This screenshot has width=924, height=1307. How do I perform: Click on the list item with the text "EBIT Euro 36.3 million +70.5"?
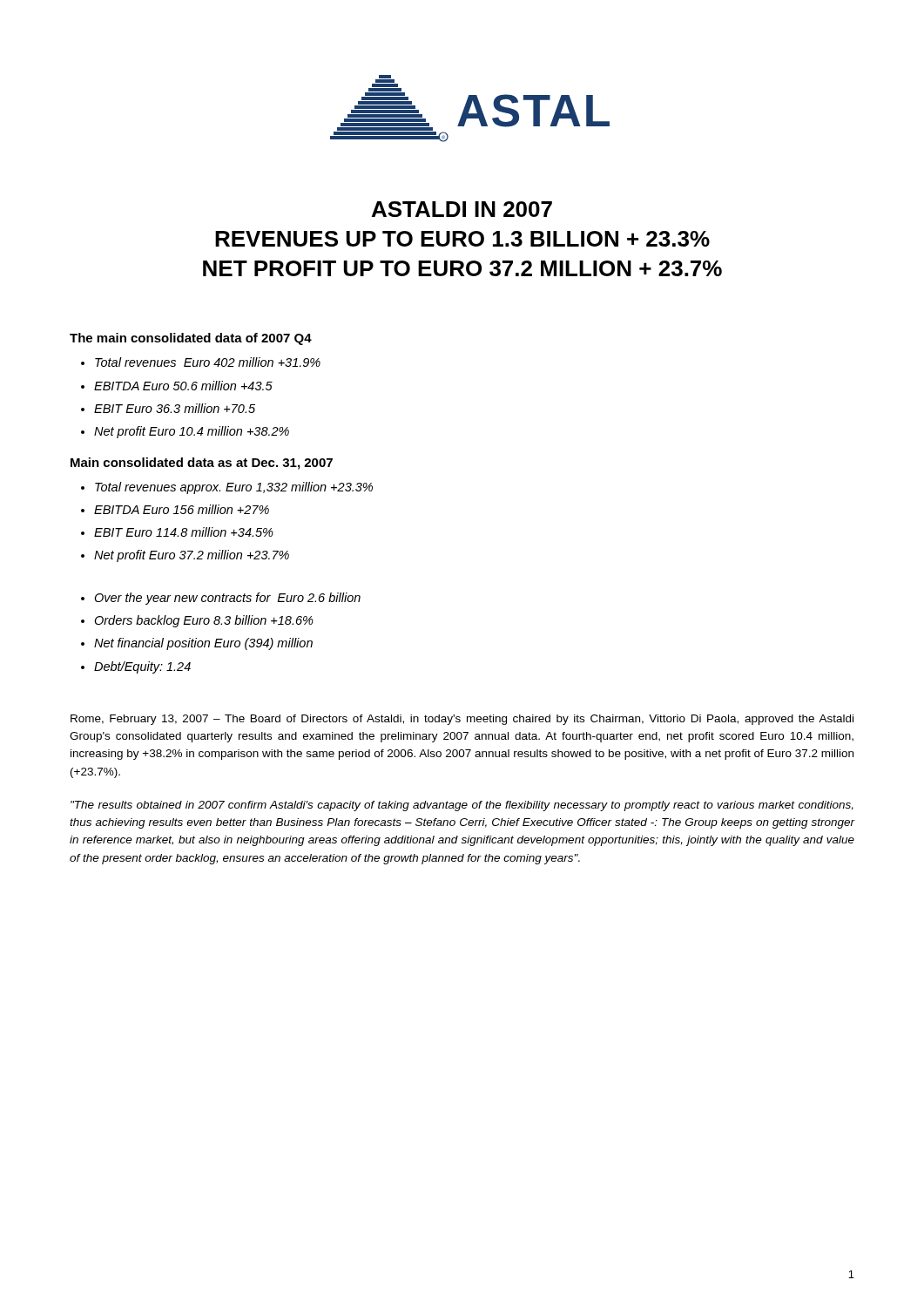click(175, 408)
